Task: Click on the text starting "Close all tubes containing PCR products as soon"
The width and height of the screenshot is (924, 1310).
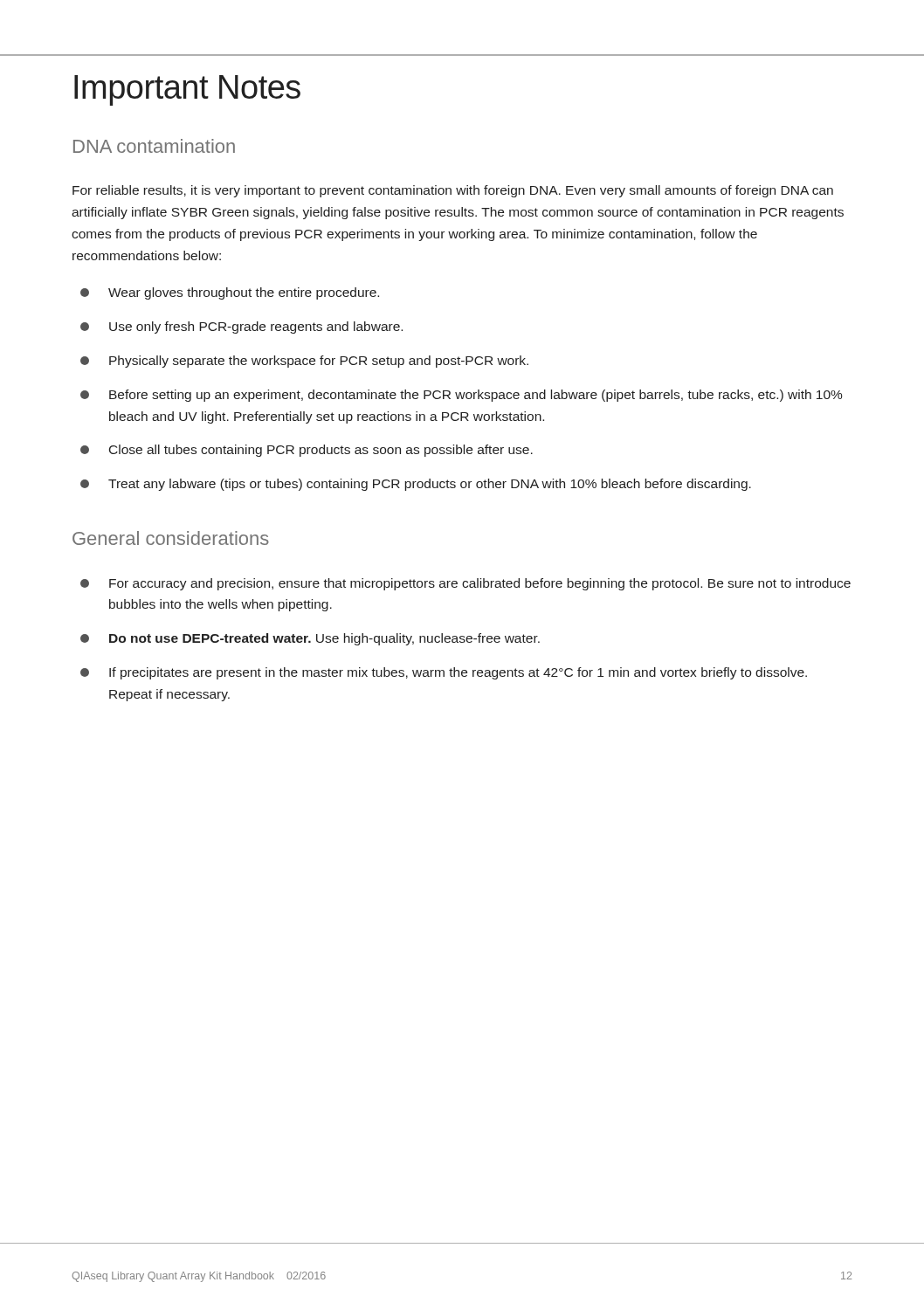Action: coord(466,450)
